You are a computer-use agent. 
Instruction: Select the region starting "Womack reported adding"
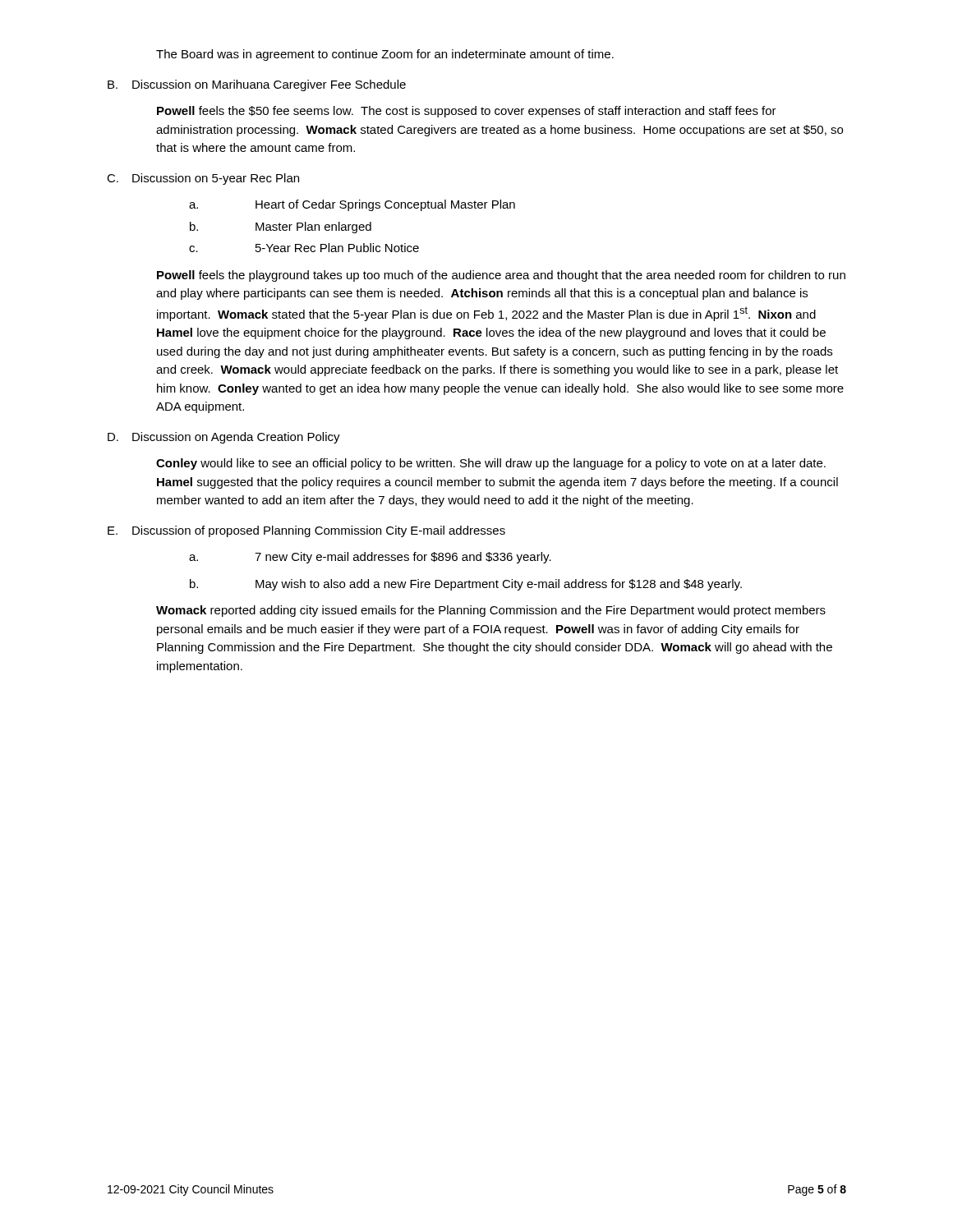point(494,638)
